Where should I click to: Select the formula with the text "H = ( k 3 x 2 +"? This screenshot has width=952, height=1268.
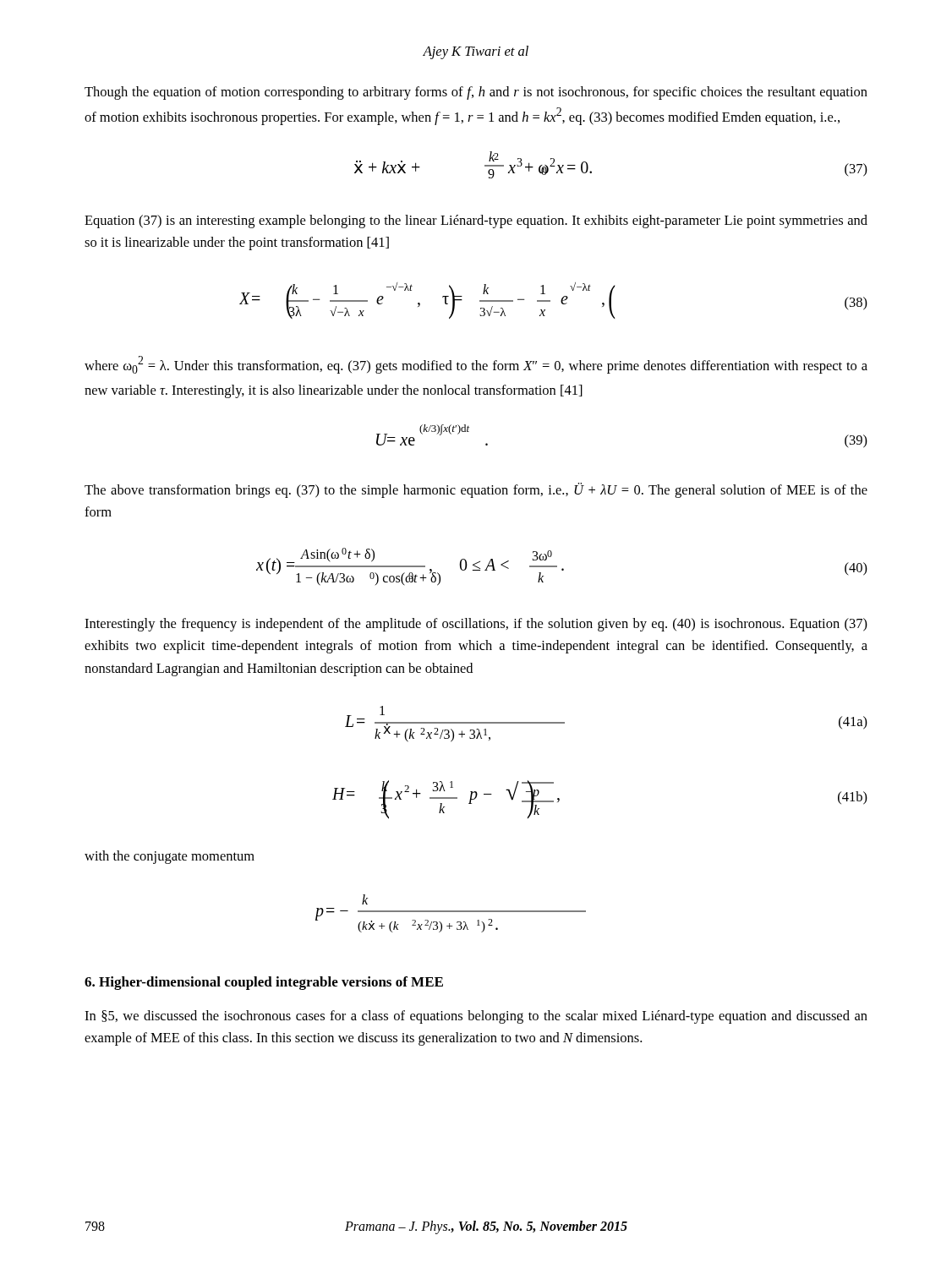(443, 798)
